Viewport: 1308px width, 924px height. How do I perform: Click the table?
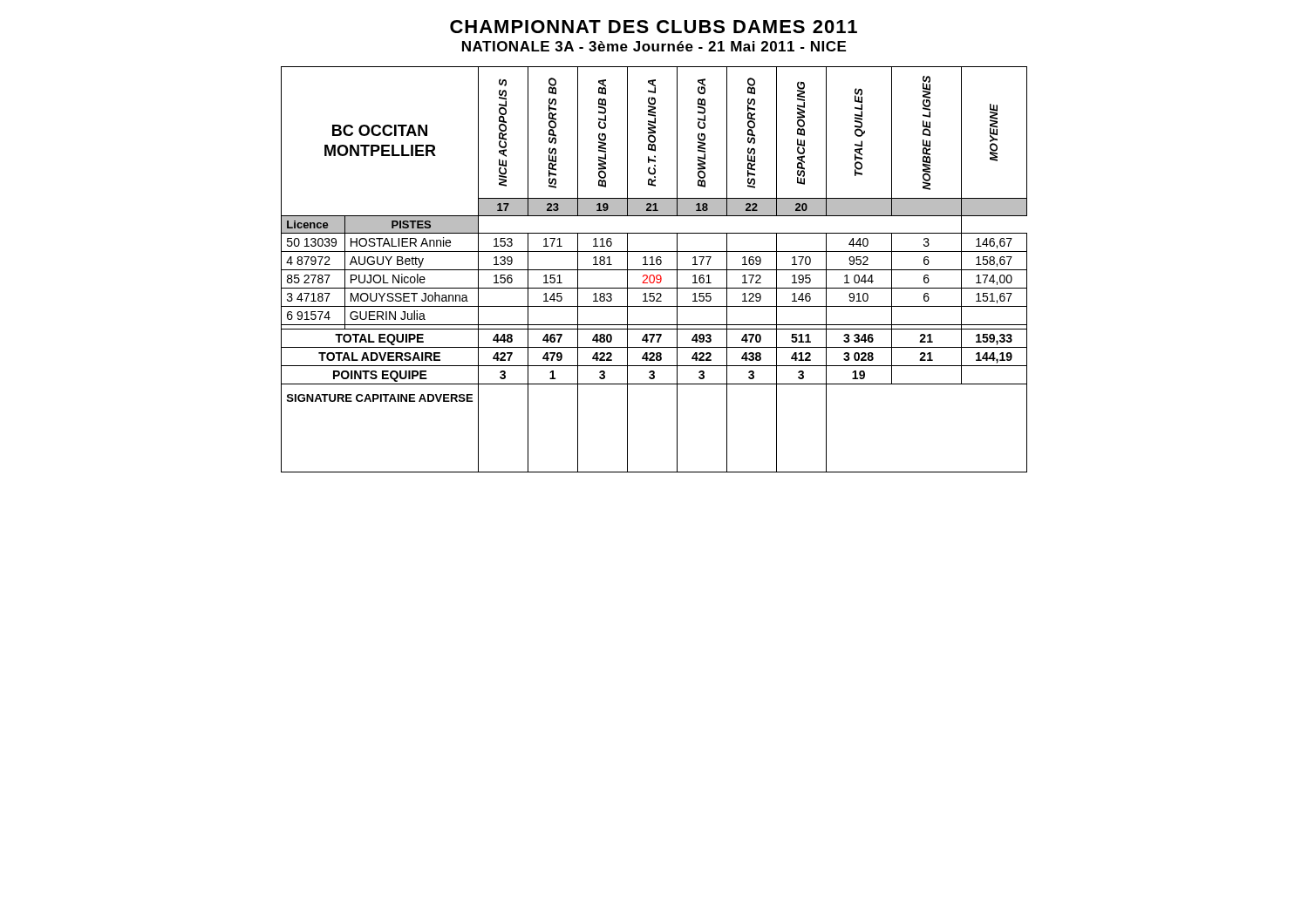[x=654, y=269]
